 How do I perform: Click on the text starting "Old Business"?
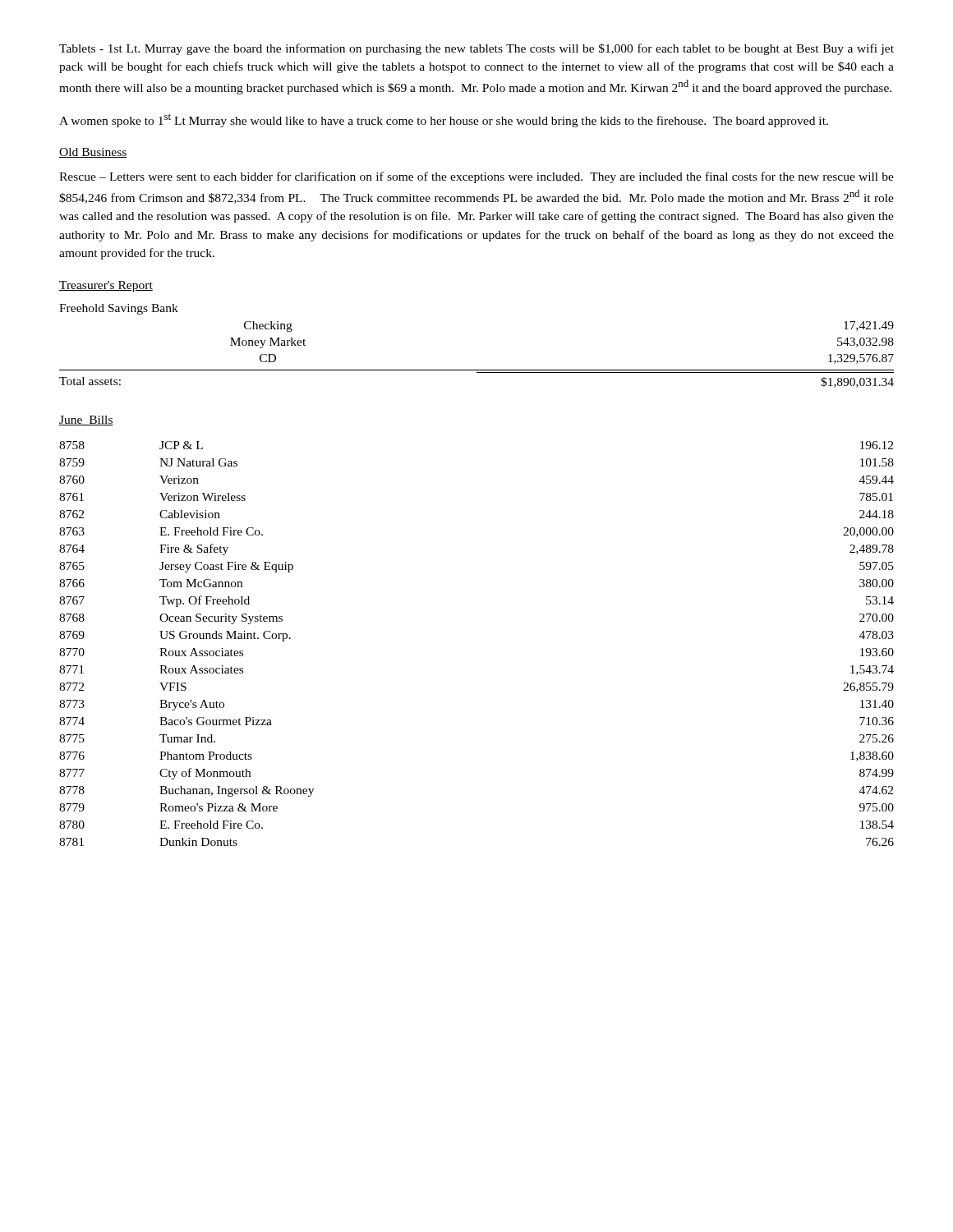click(x=93, y=152)
